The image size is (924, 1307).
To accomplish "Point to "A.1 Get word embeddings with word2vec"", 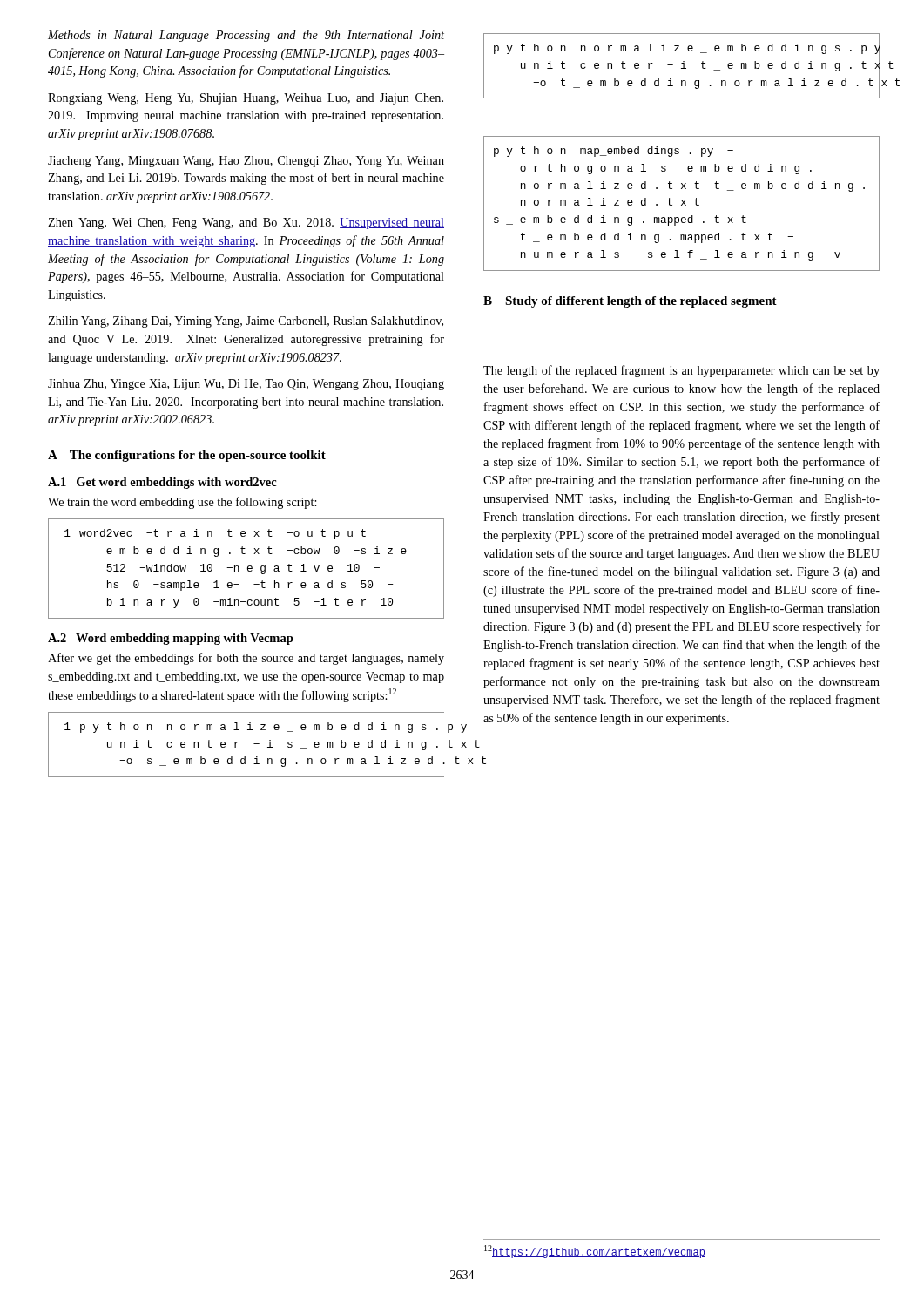I will 162,482.
